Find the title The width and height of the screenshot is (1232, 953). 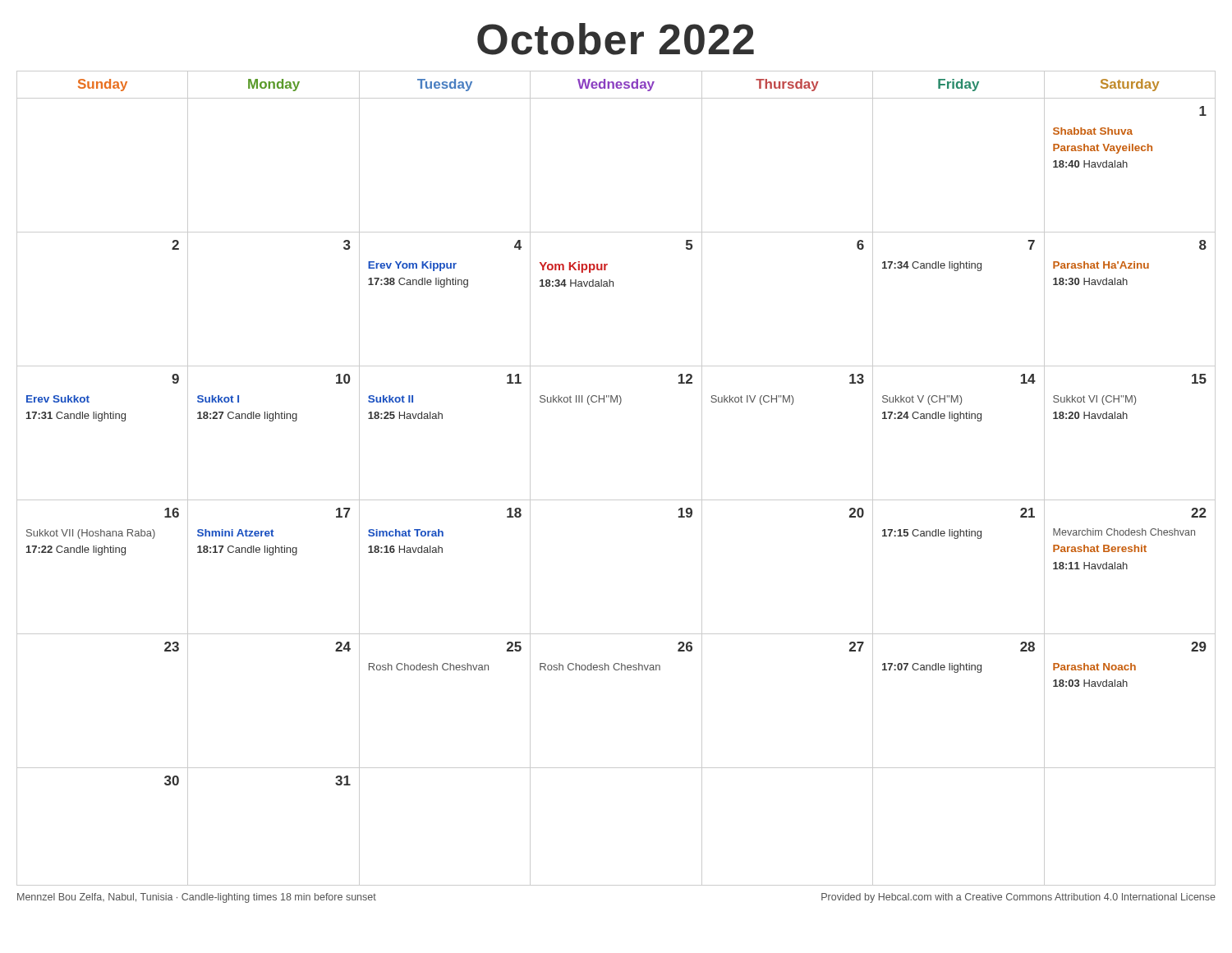pyautogui.click(x=616, y=39)
